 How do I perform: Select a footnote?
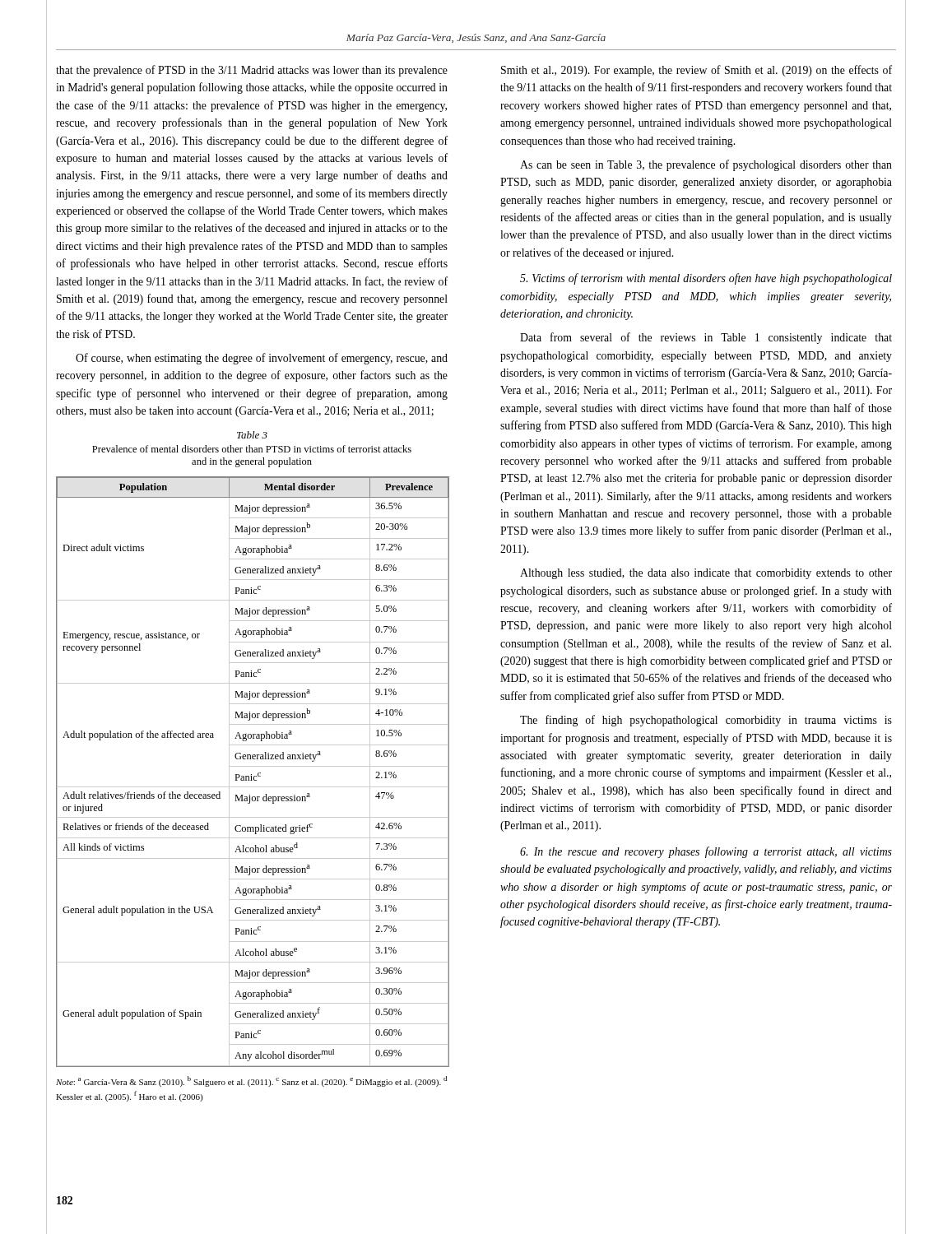click(252, 1088)
